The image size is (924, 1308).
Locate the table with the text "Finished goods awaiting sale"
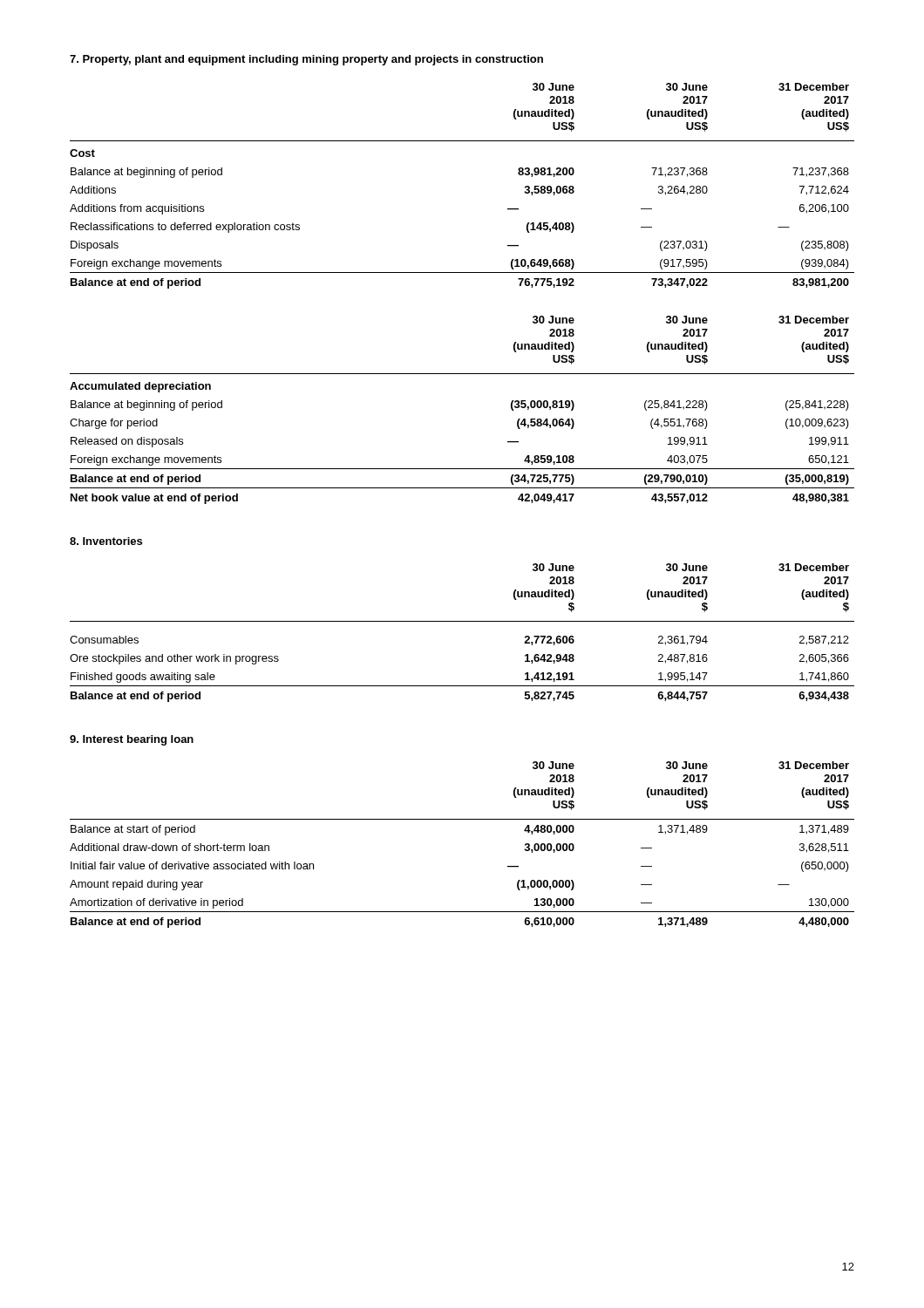[x=462, y=631]
